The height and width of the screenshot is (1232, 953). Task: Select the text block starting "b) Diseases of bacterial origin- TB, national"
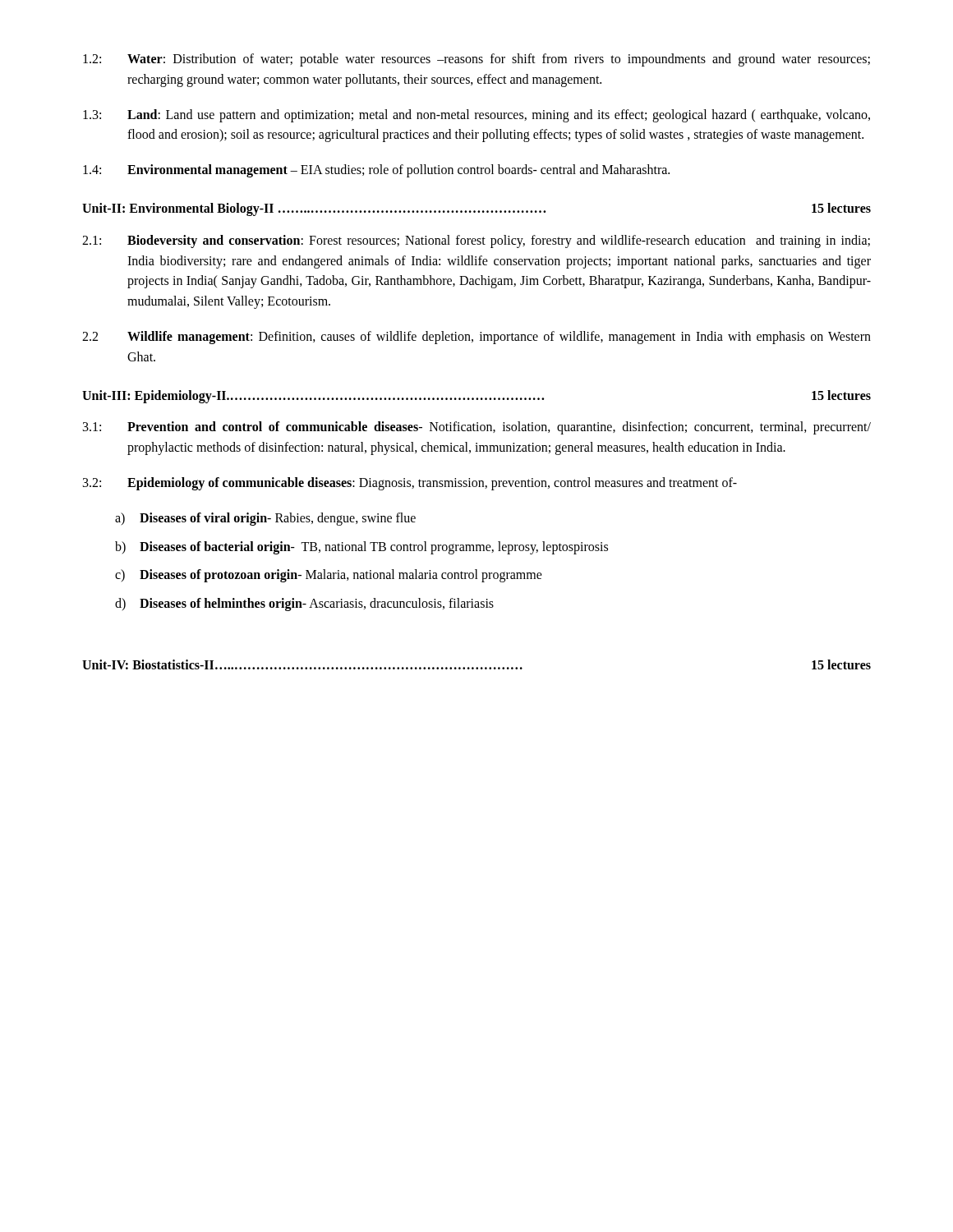pyautogui.click(x=493, y=547)
